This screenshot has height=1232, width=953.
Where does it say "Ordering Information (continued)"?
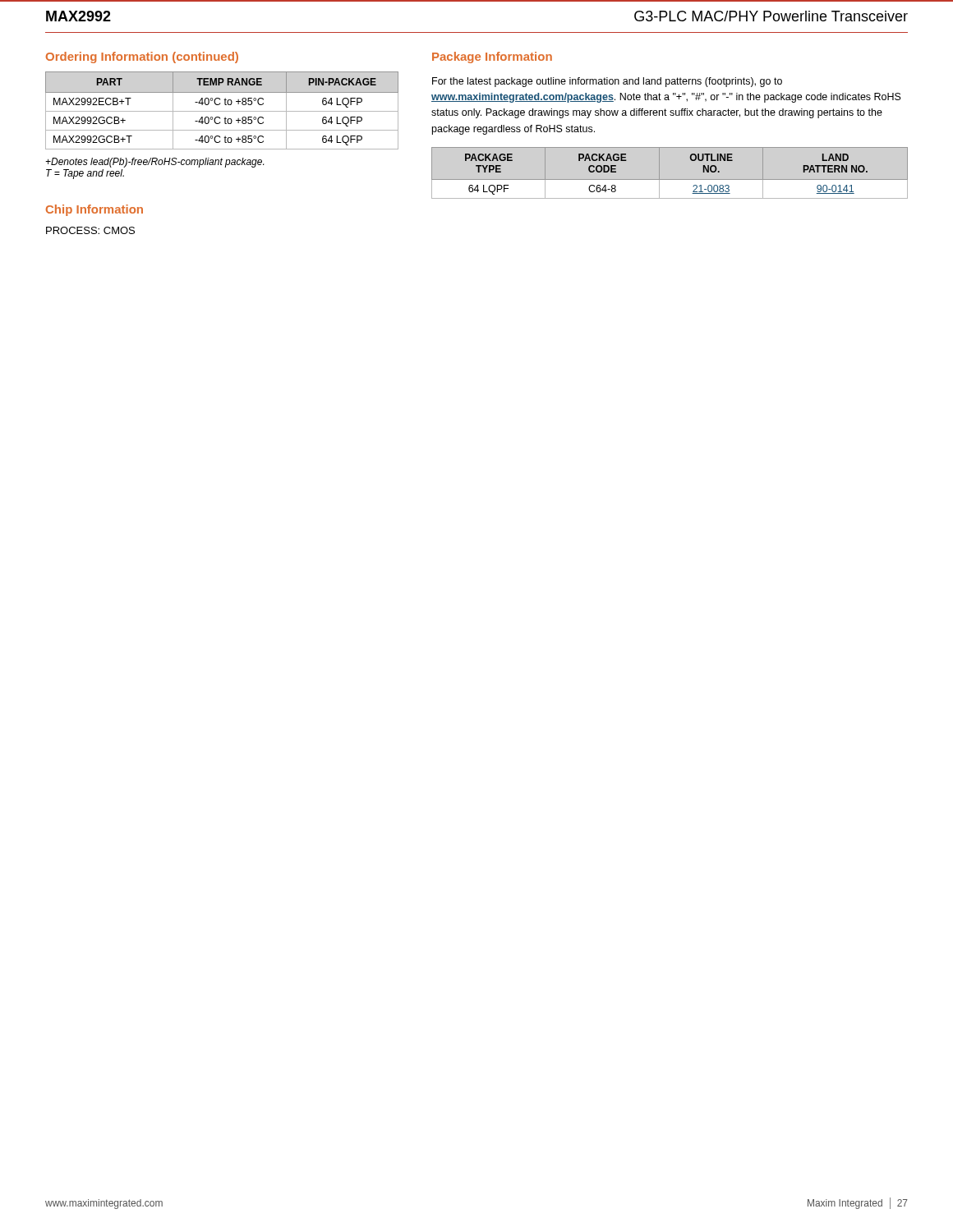pos(222,56)
